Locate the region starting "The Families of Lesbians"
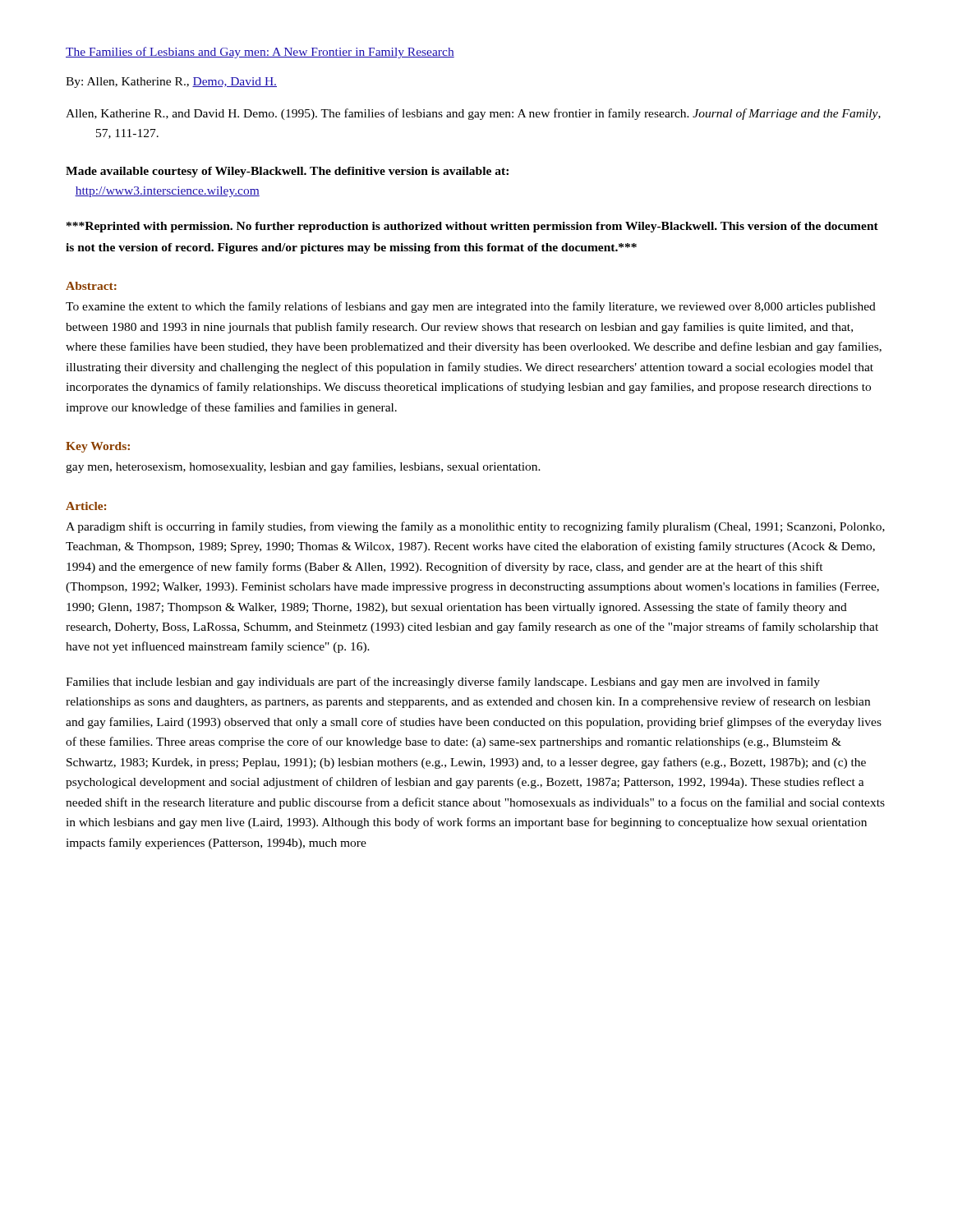The width and height of the screenshot is (953, 1232). coord(260,52)
